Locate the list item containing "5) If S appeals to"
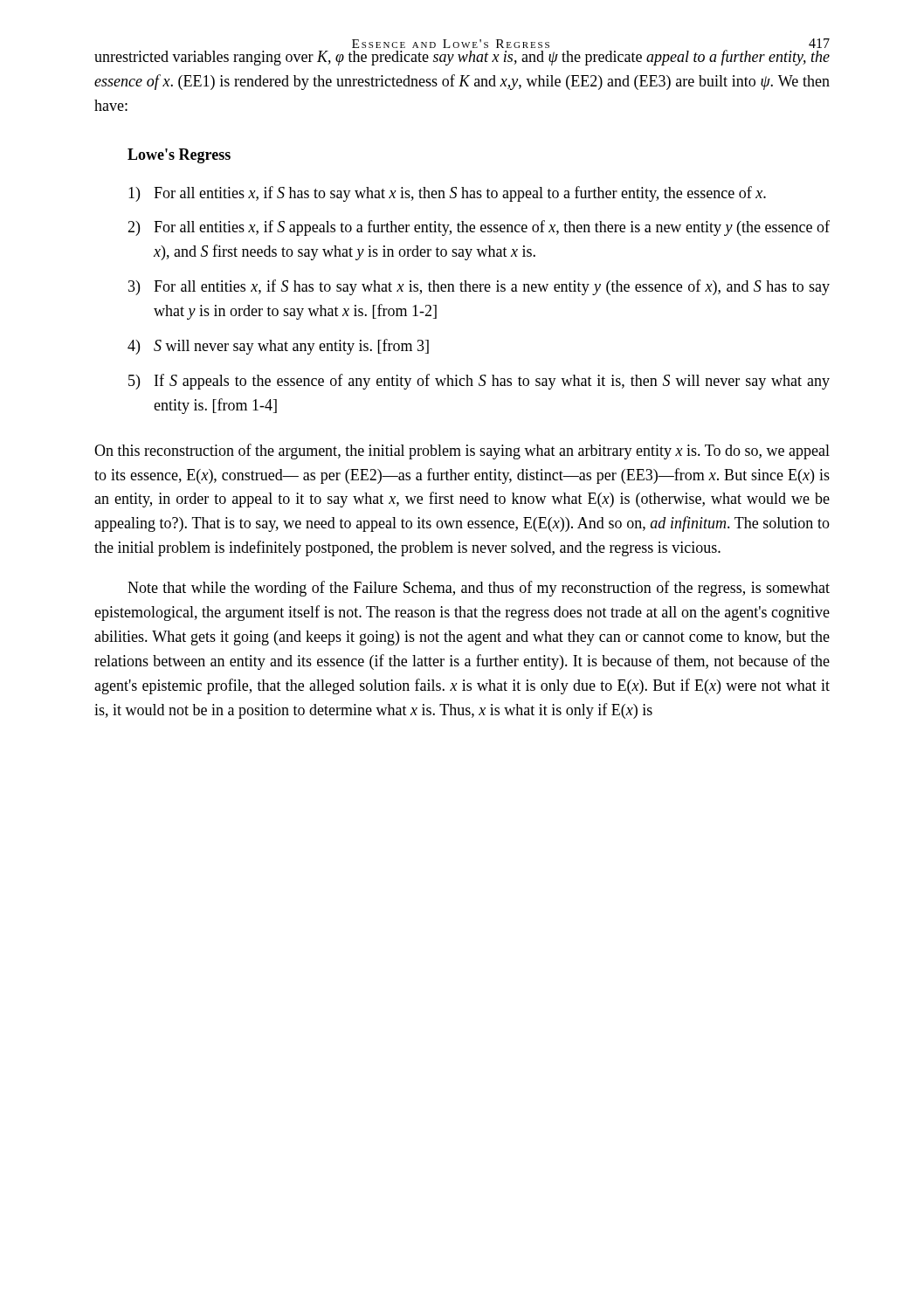 479,394
